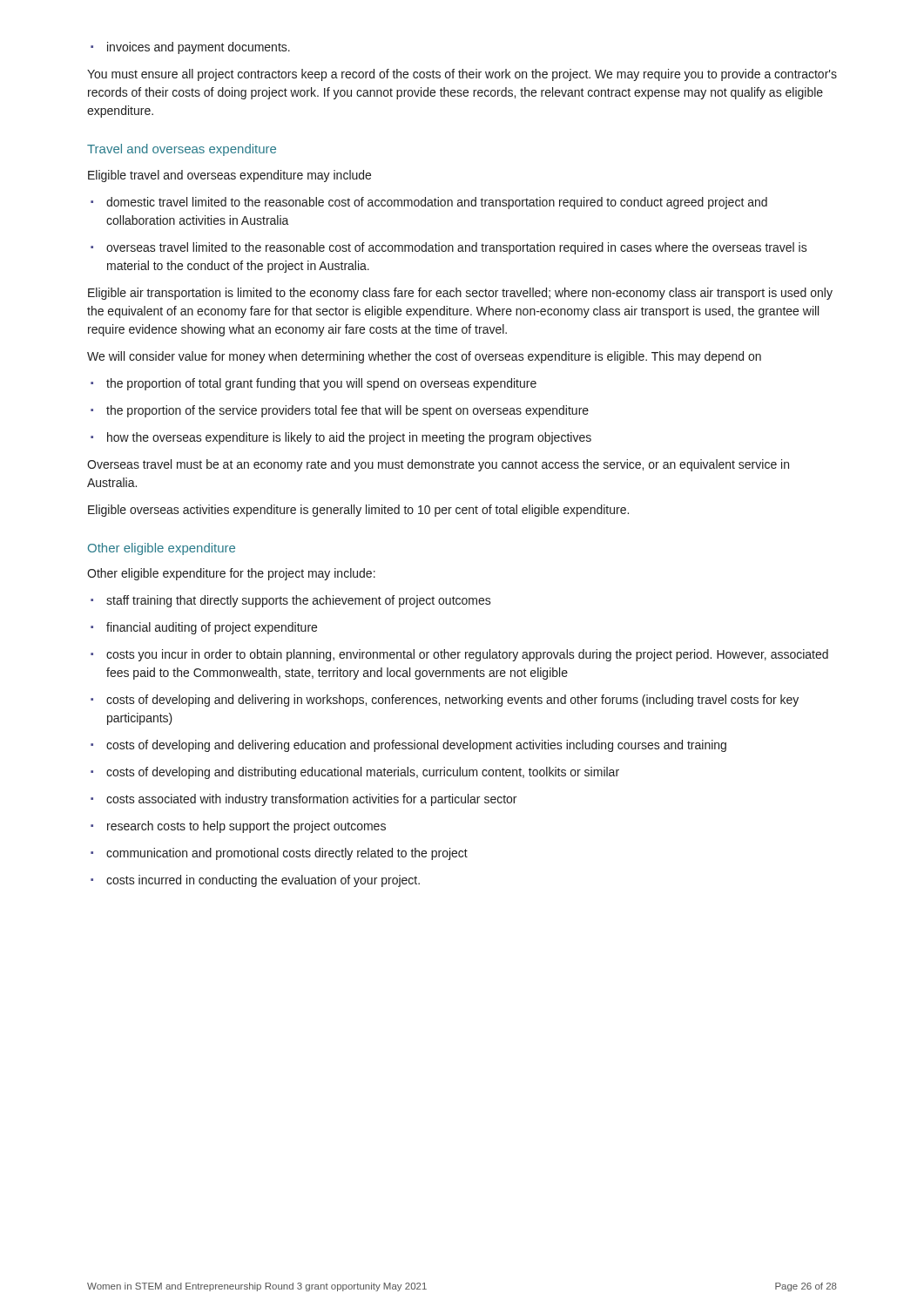
Task: Click the passage that begins "Eligible travel and overseas expenditure"
Action: click(x=229, y=176)
